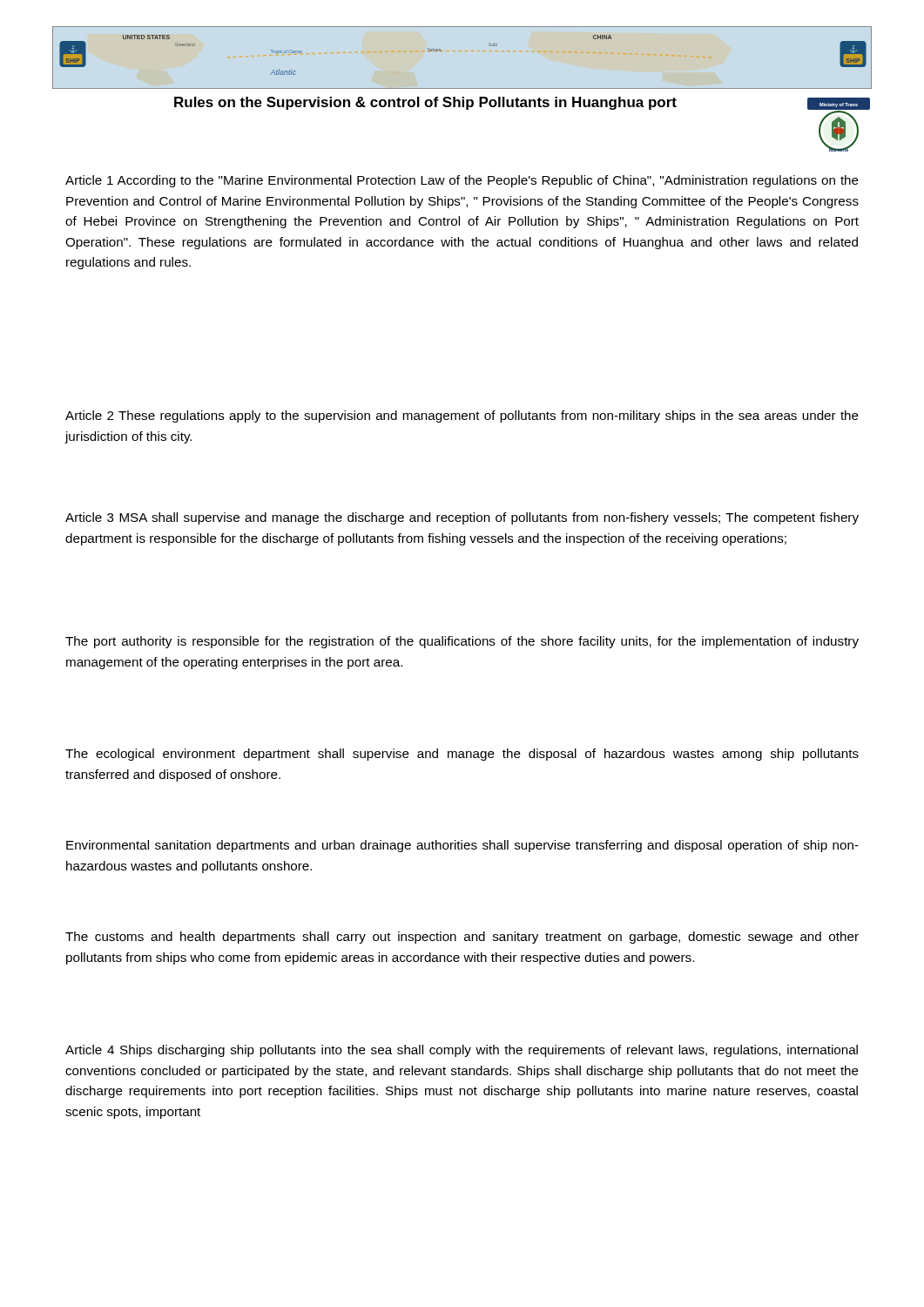Point to the block beginning "Article 3 MSA shall supervise and"

pyautogui.click(x=462, y=527)
